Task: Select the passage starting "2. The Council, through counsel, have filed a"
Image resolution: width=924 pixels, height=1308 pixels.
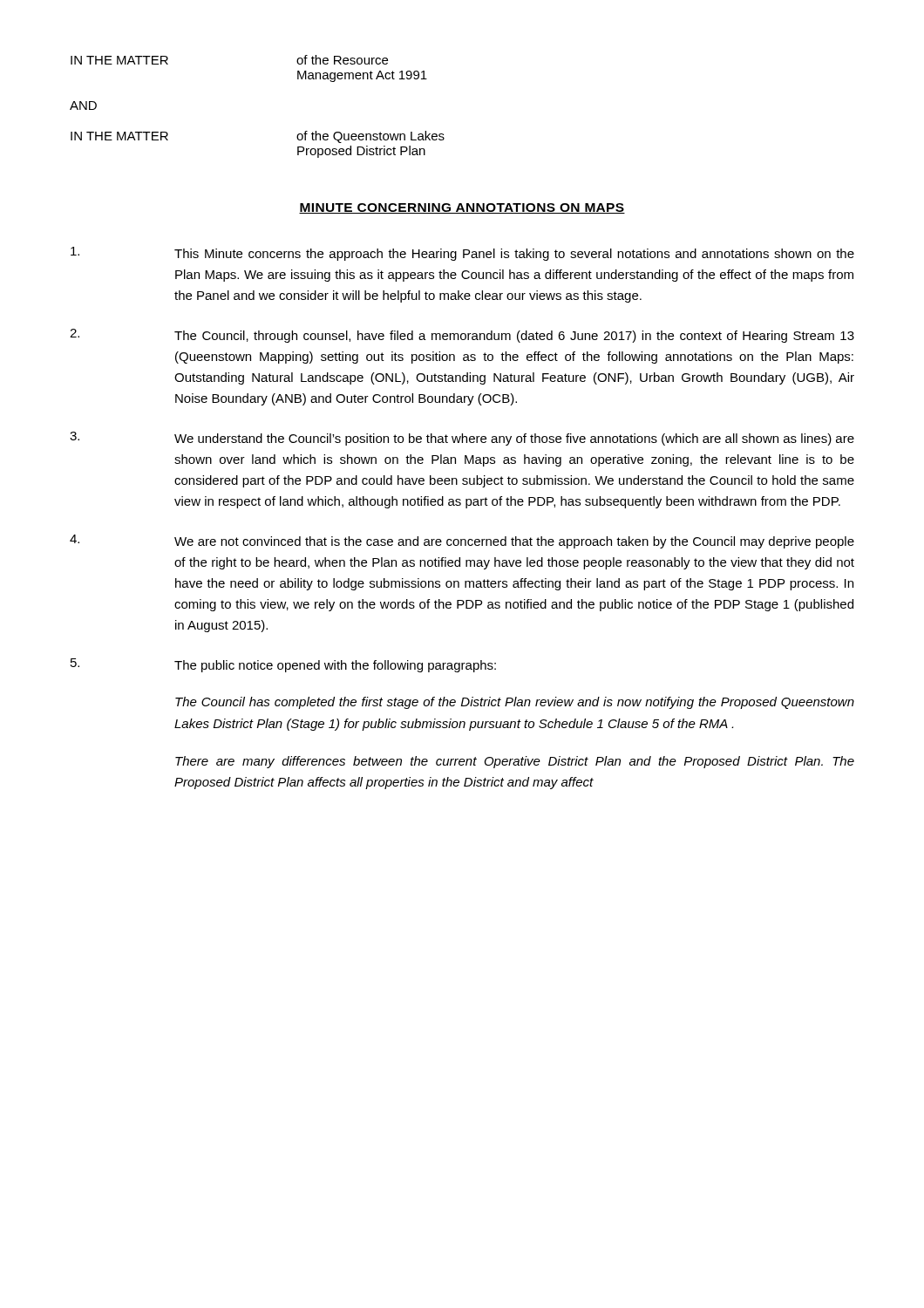Action: 462,367
